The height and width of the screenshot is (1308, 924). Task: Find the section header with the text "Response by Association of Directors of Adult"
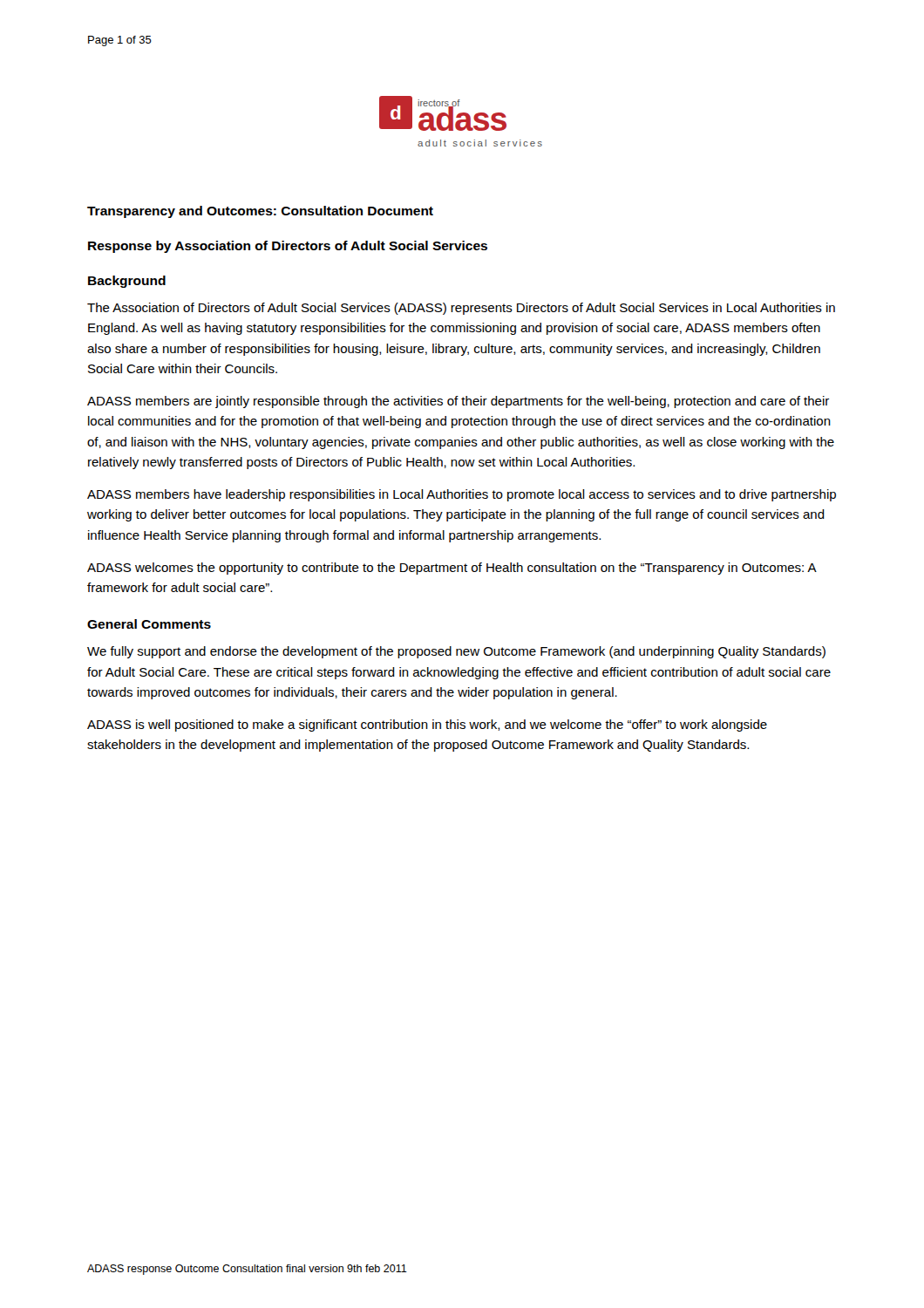pos(288,245)
